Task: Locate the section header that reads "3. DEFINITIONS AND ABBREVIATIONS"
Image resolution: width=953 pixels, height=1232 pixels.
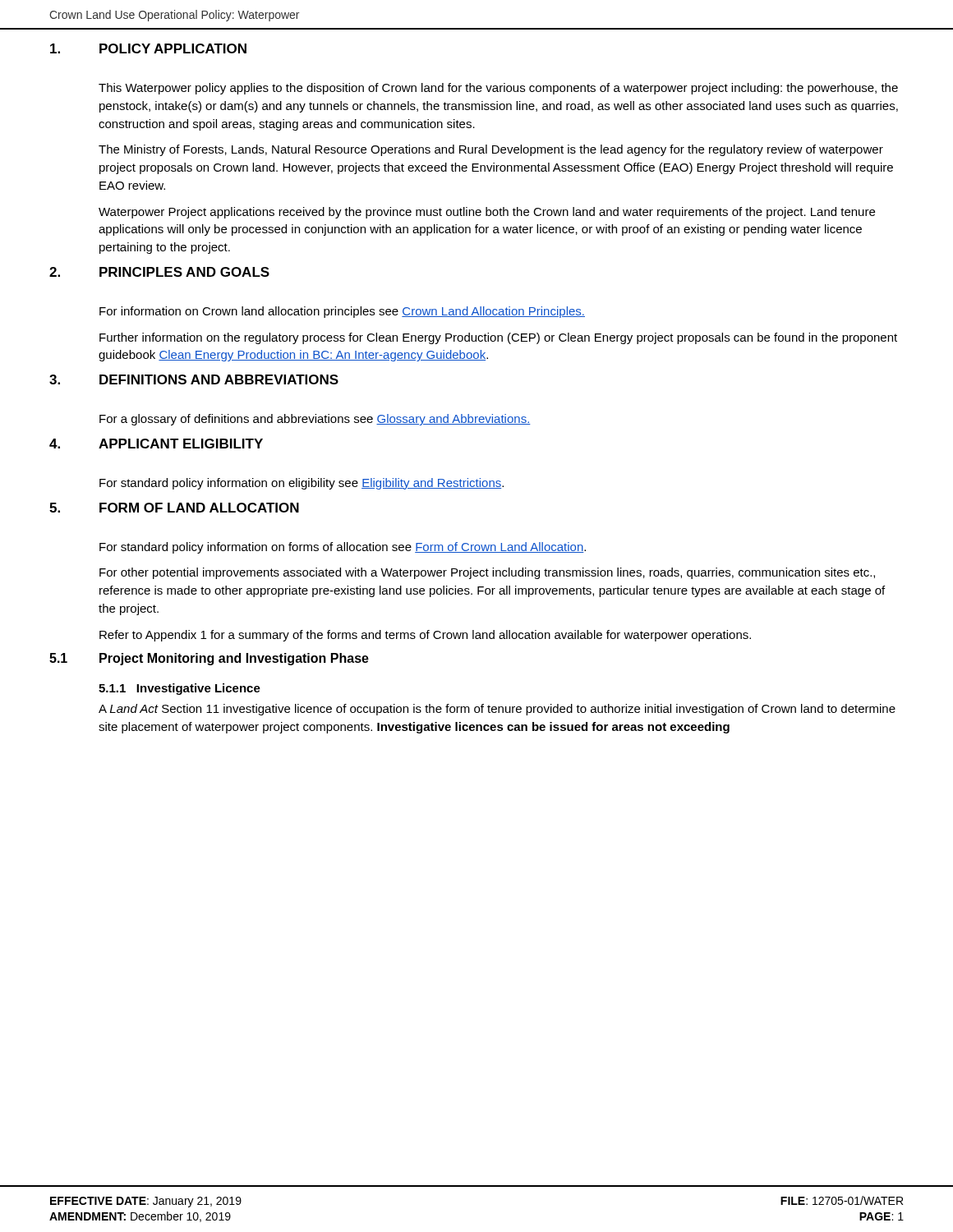Action: point(194,379)
